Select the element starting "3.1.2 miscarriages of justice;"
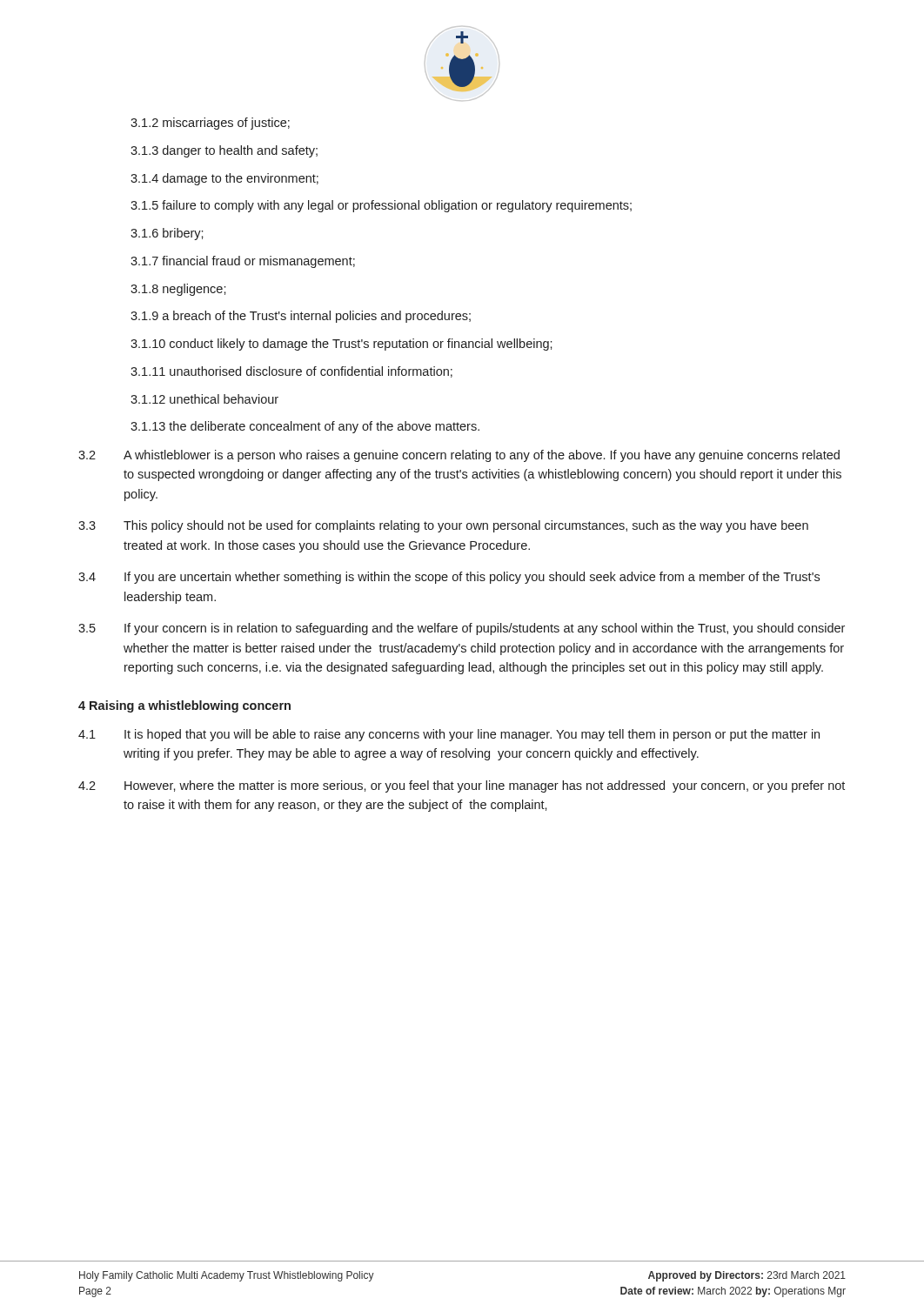 (x=210, y=123)
